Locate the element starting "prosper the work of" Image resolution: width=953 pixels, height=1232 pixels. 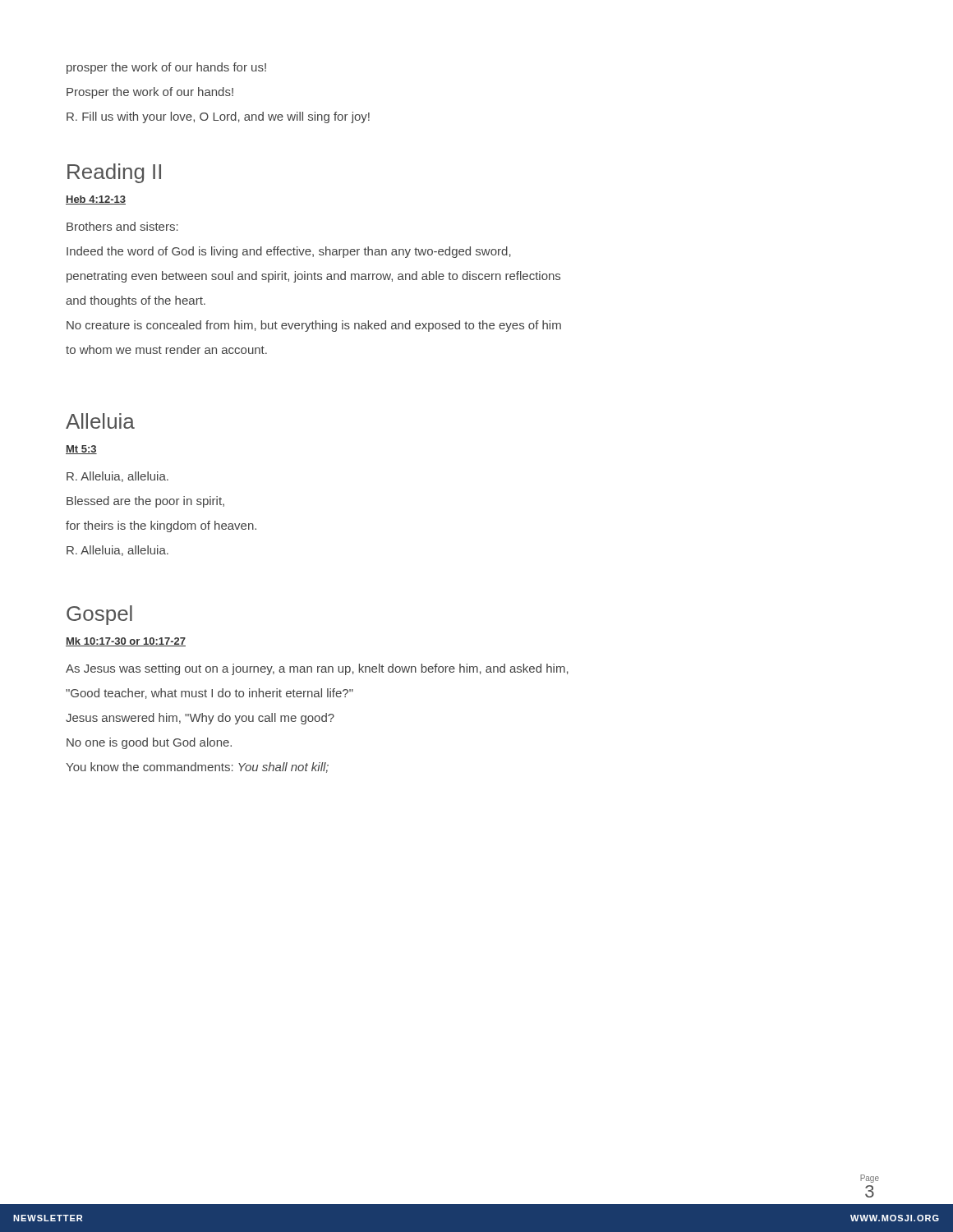pos(166,67)
